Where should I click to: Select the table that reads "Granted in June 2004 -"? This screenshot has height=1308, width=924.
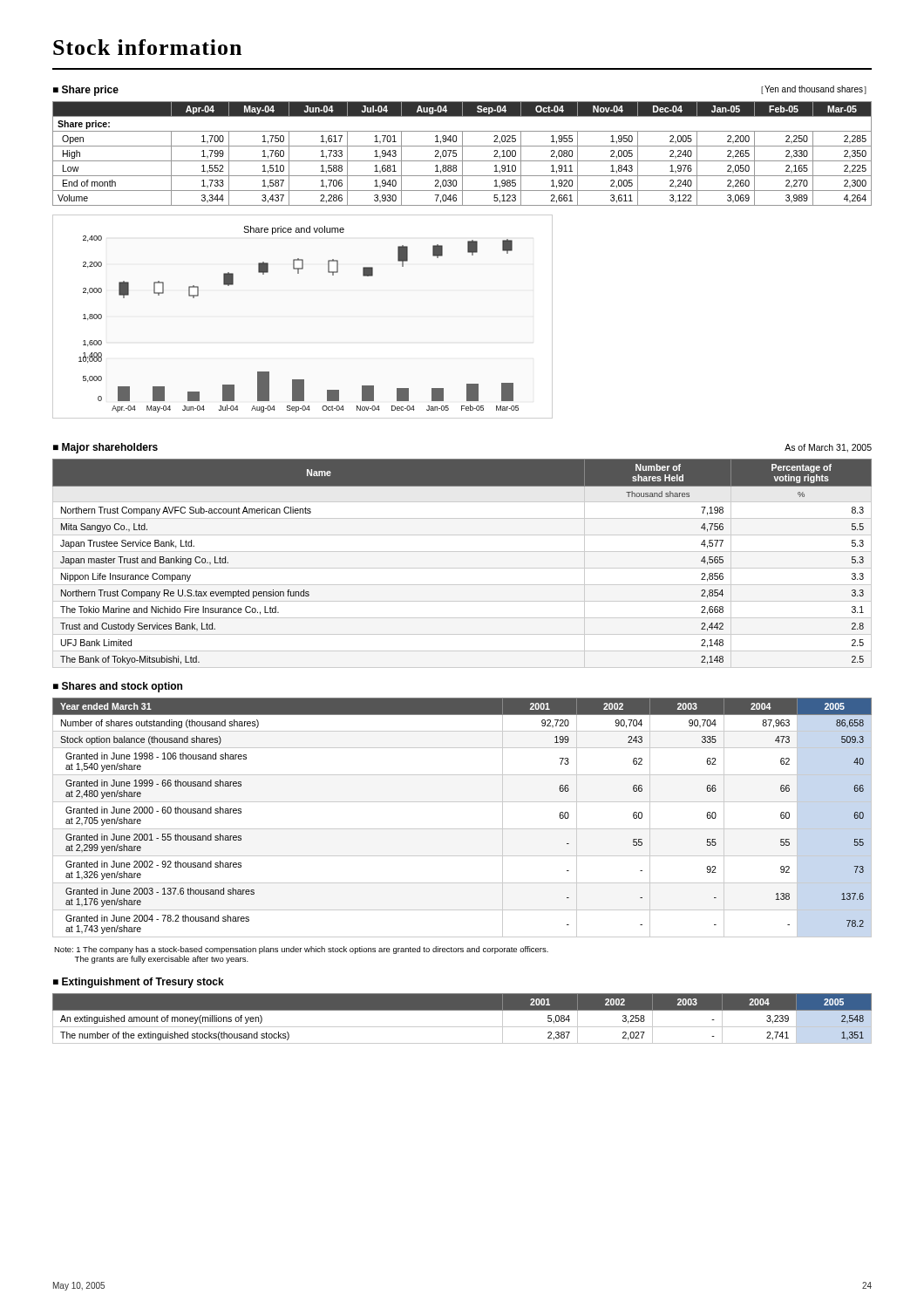point(462,818)
